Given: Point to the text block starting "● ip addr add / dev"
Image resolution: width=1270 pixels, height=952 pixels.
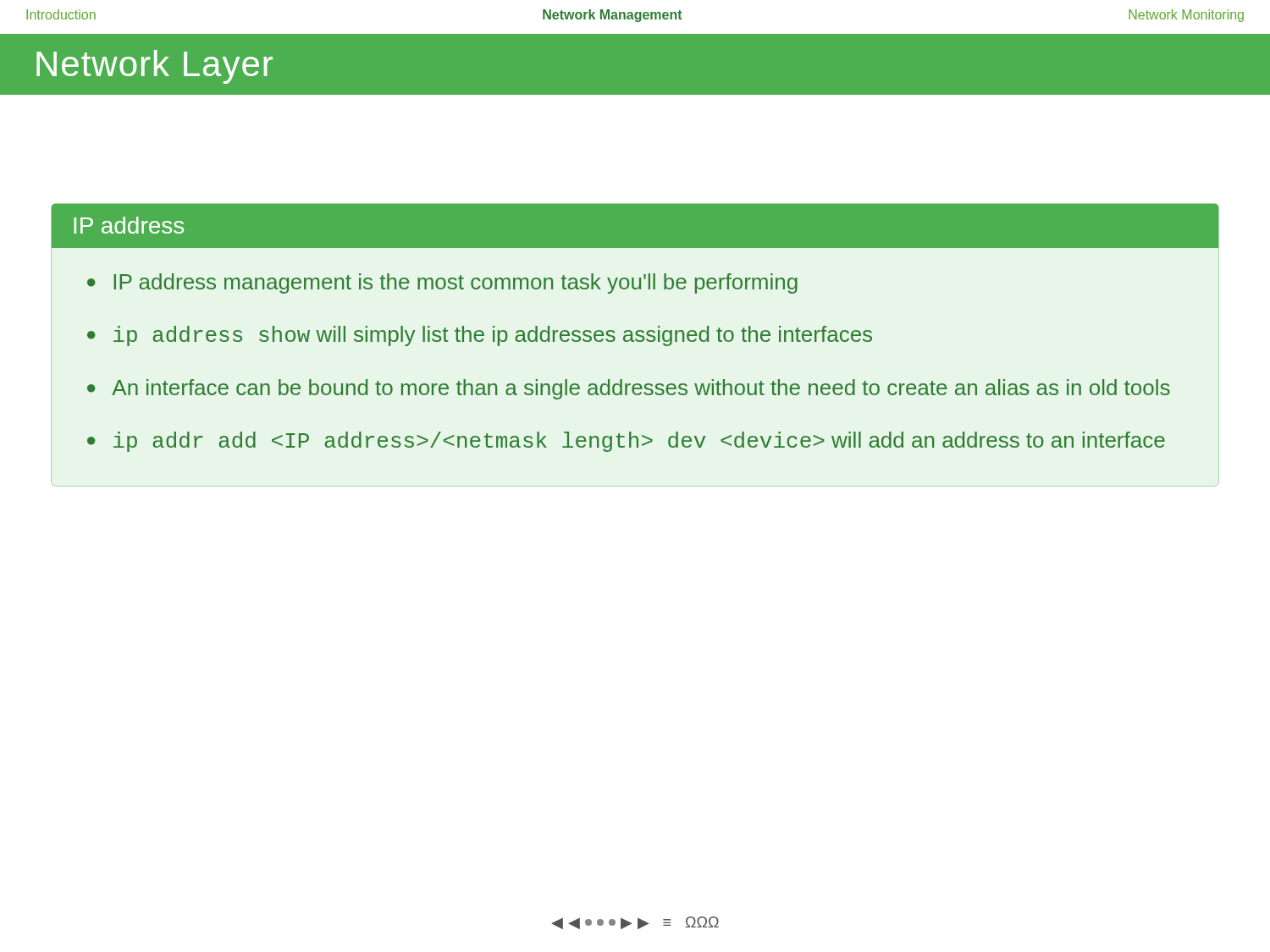Looking at the screenshot, I should [x=626, y=442].
